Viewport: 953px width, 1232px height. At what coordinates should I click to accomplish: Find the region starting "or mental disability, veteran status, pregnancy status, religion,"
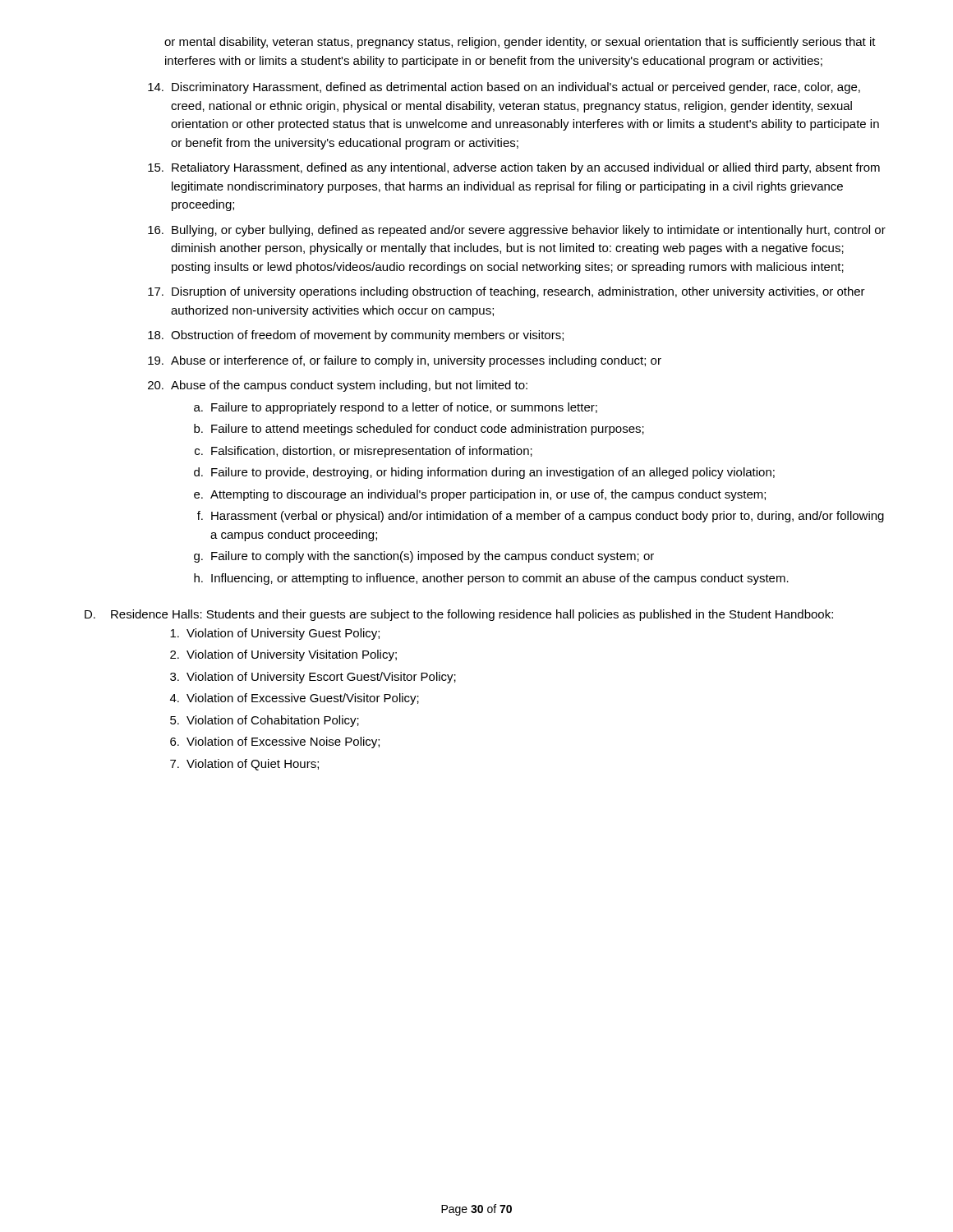pos(520,51)
